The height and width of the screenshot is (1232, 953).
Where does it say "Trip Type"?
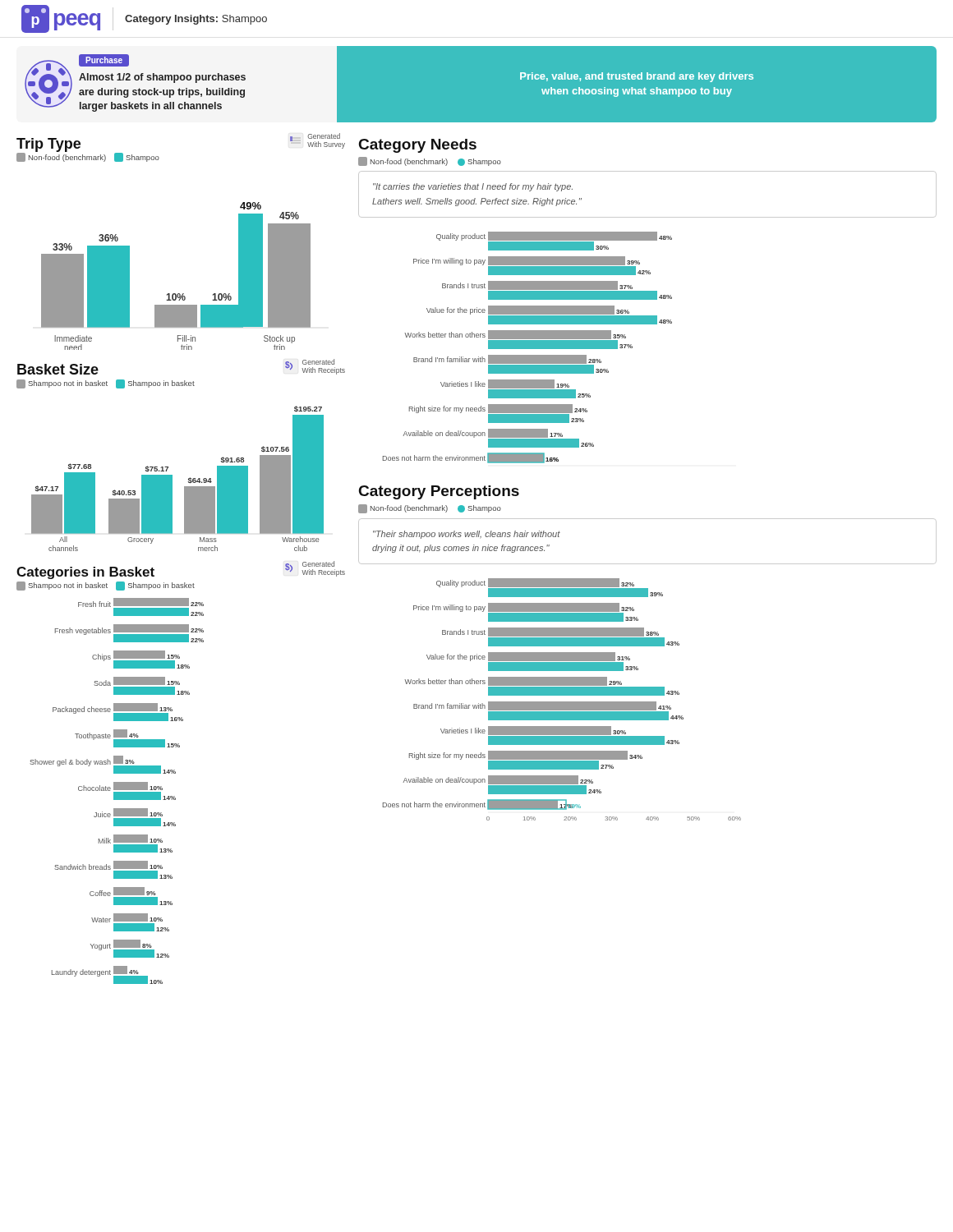[49, 143]
